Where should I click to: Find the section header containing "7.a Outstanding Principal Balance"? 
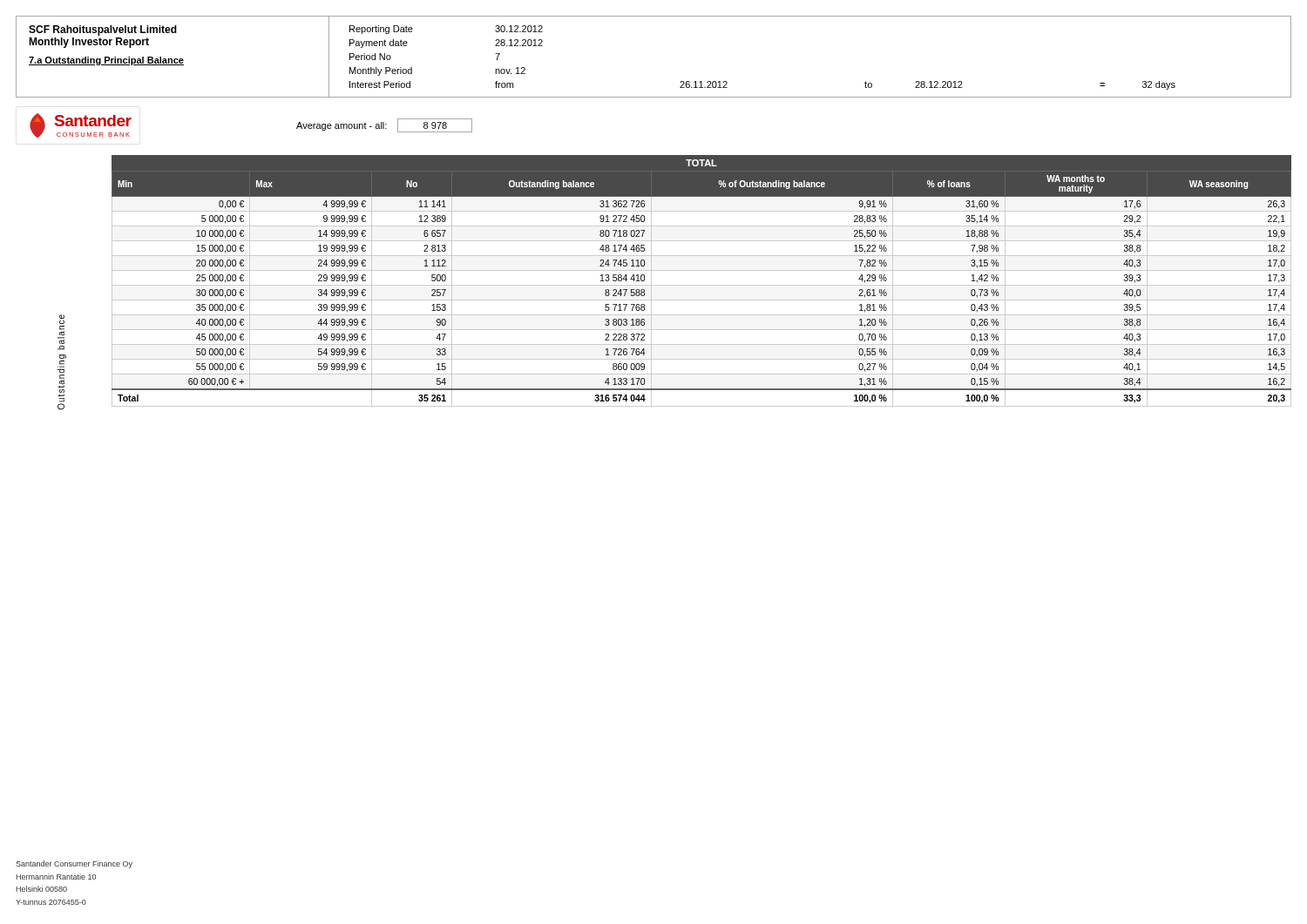click(106, 60)
